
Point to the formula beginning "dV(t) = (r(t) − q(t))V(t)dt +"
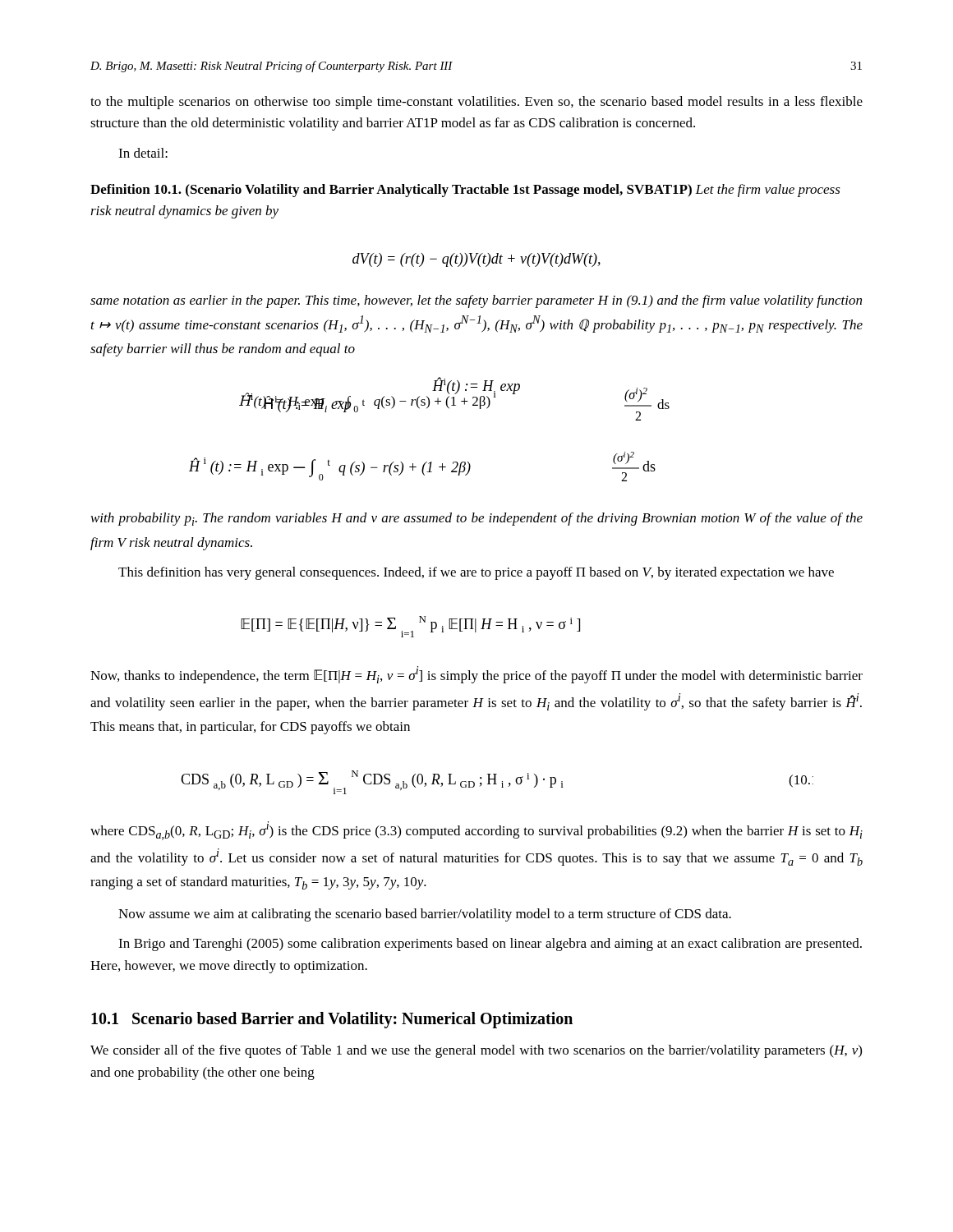(476, 256)
